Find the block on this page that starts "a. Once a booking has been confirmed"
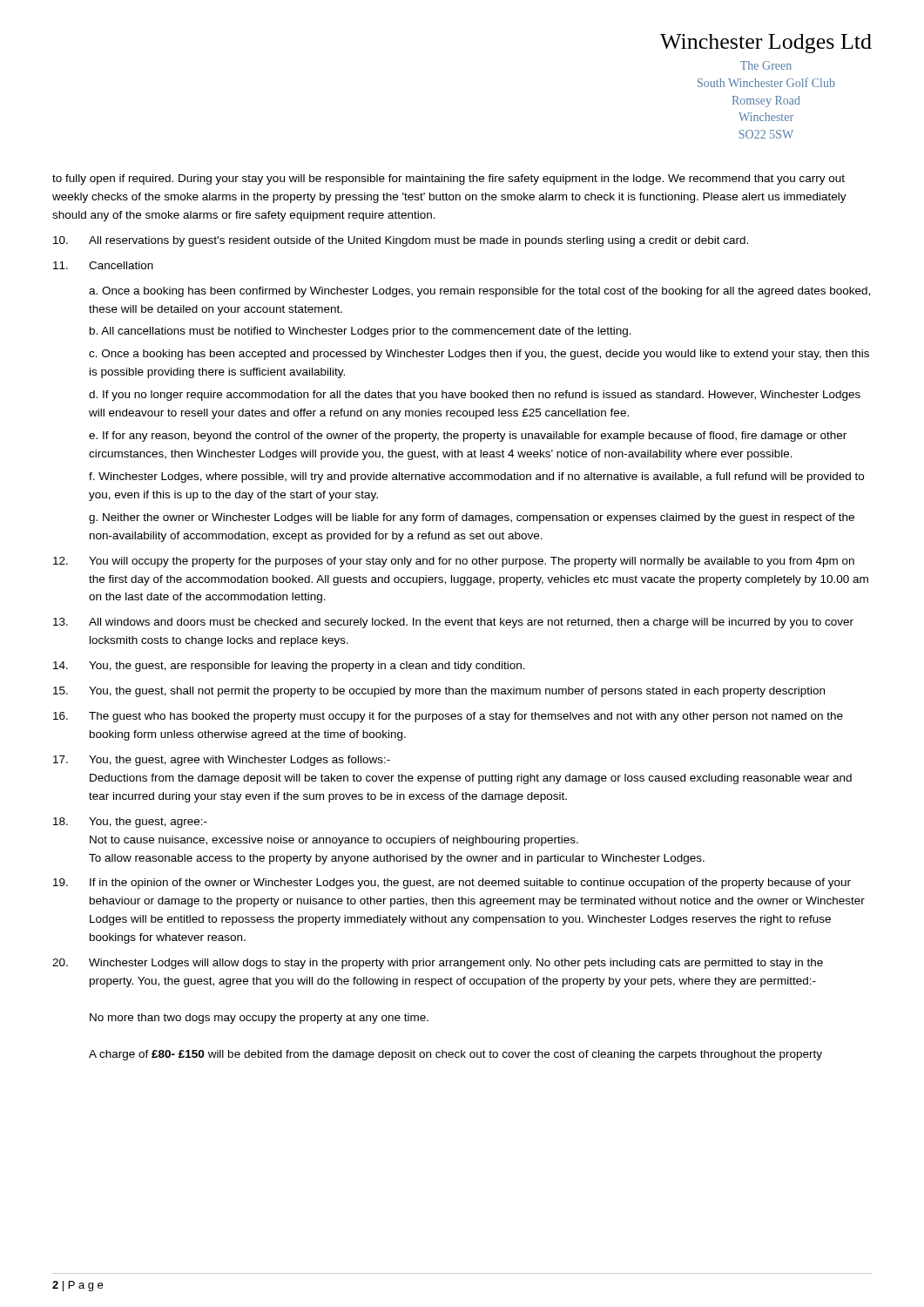Screen dimensions: 1307x924 click(480, 414)
